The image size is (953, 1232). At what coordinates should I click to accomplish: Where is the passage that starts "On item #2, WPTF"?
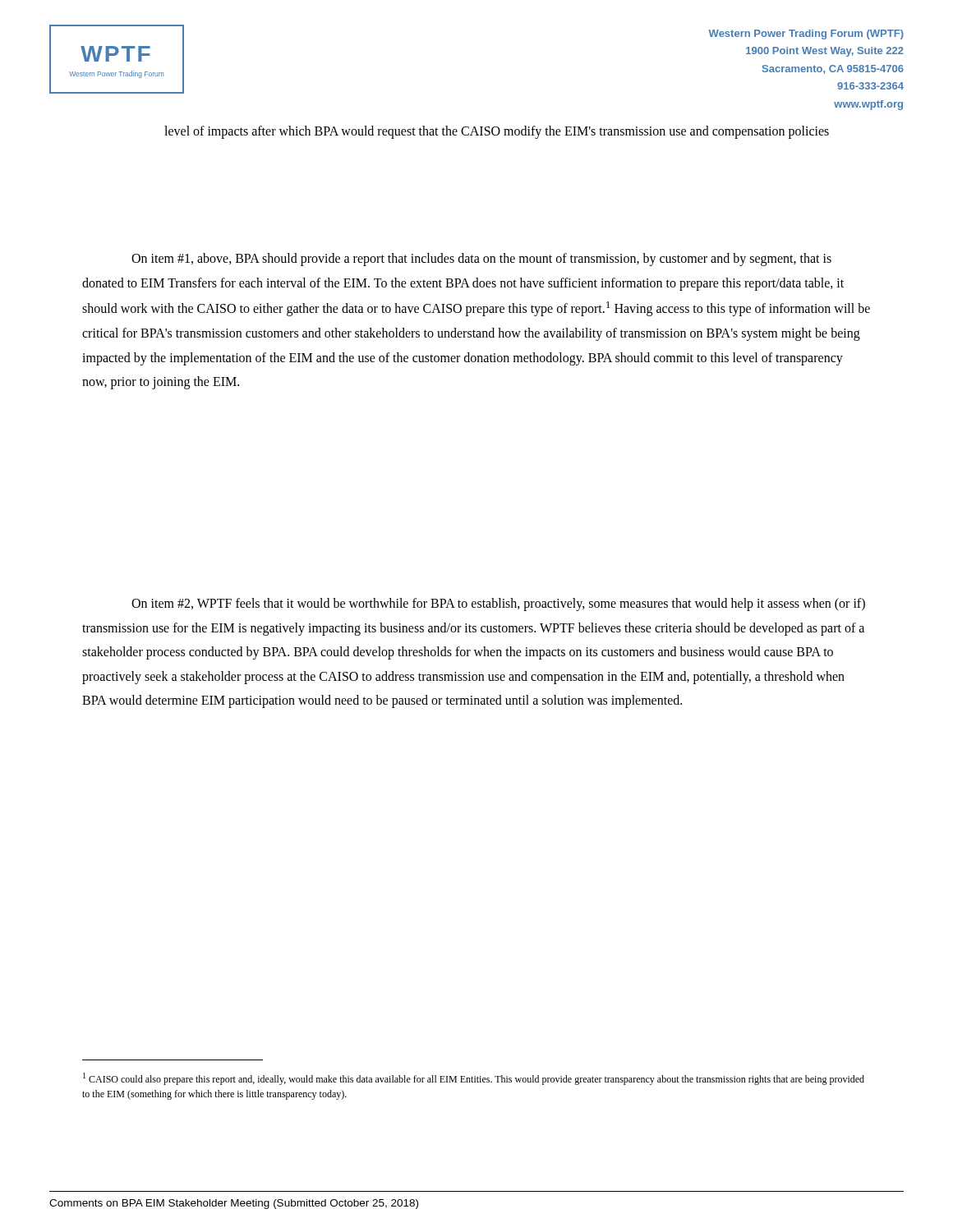pyautogui.click(x=476, y=652)
